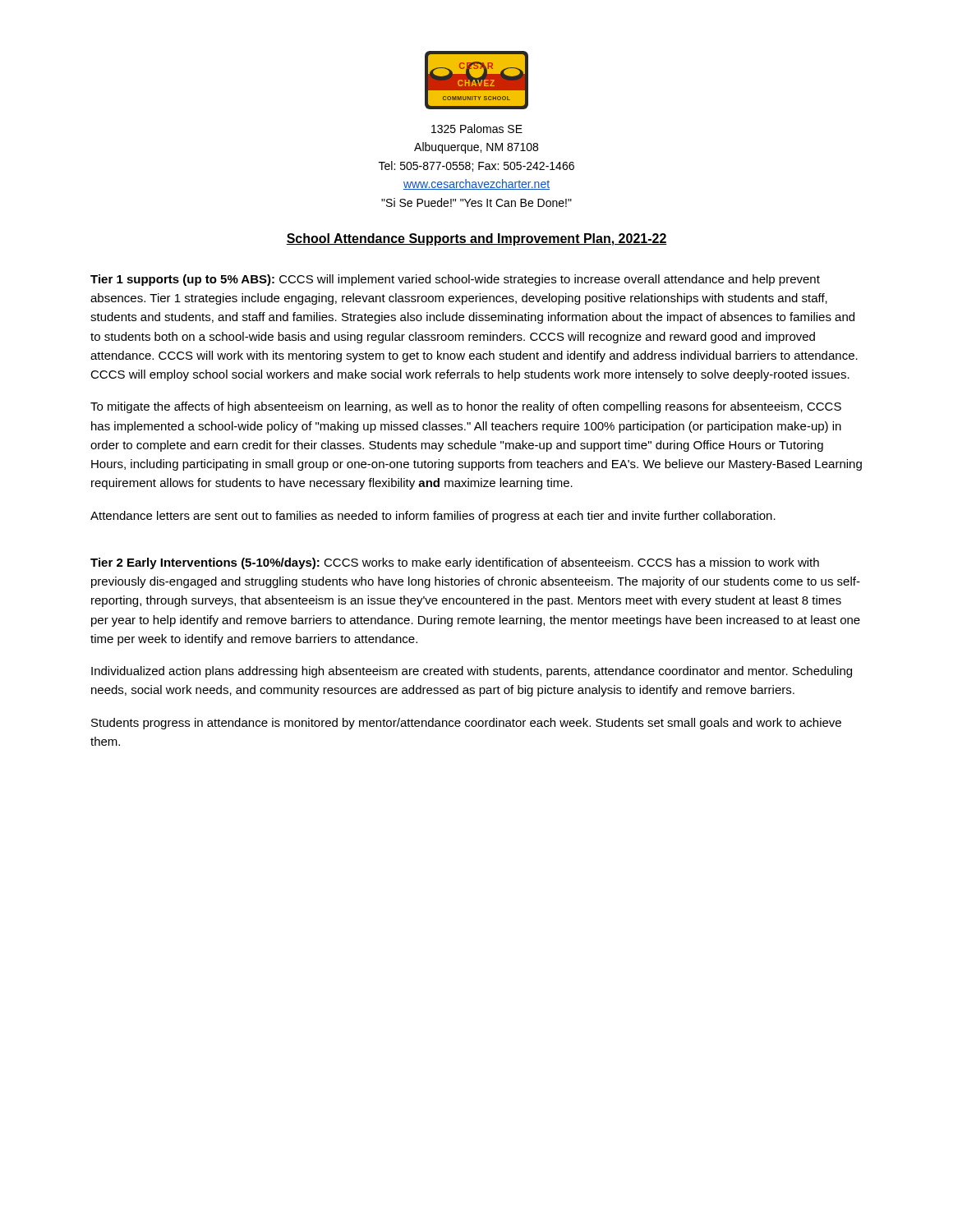Click on the passage starting "Students progress in attendance is"
Screen dimensions: 1232x953
[x=466, y=732]
